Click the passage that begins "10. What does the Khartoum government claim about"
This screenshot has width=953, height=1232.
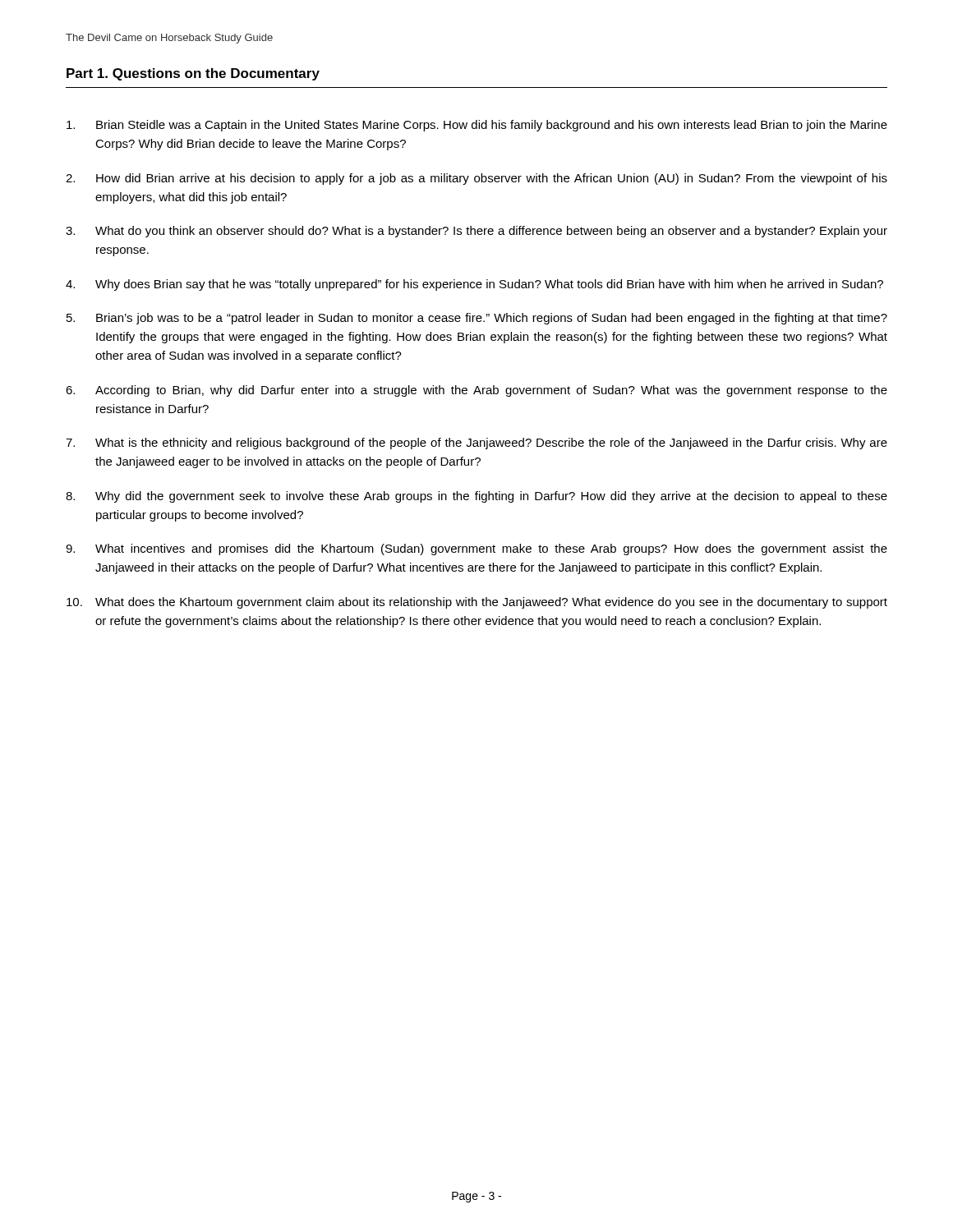[476, 611]
